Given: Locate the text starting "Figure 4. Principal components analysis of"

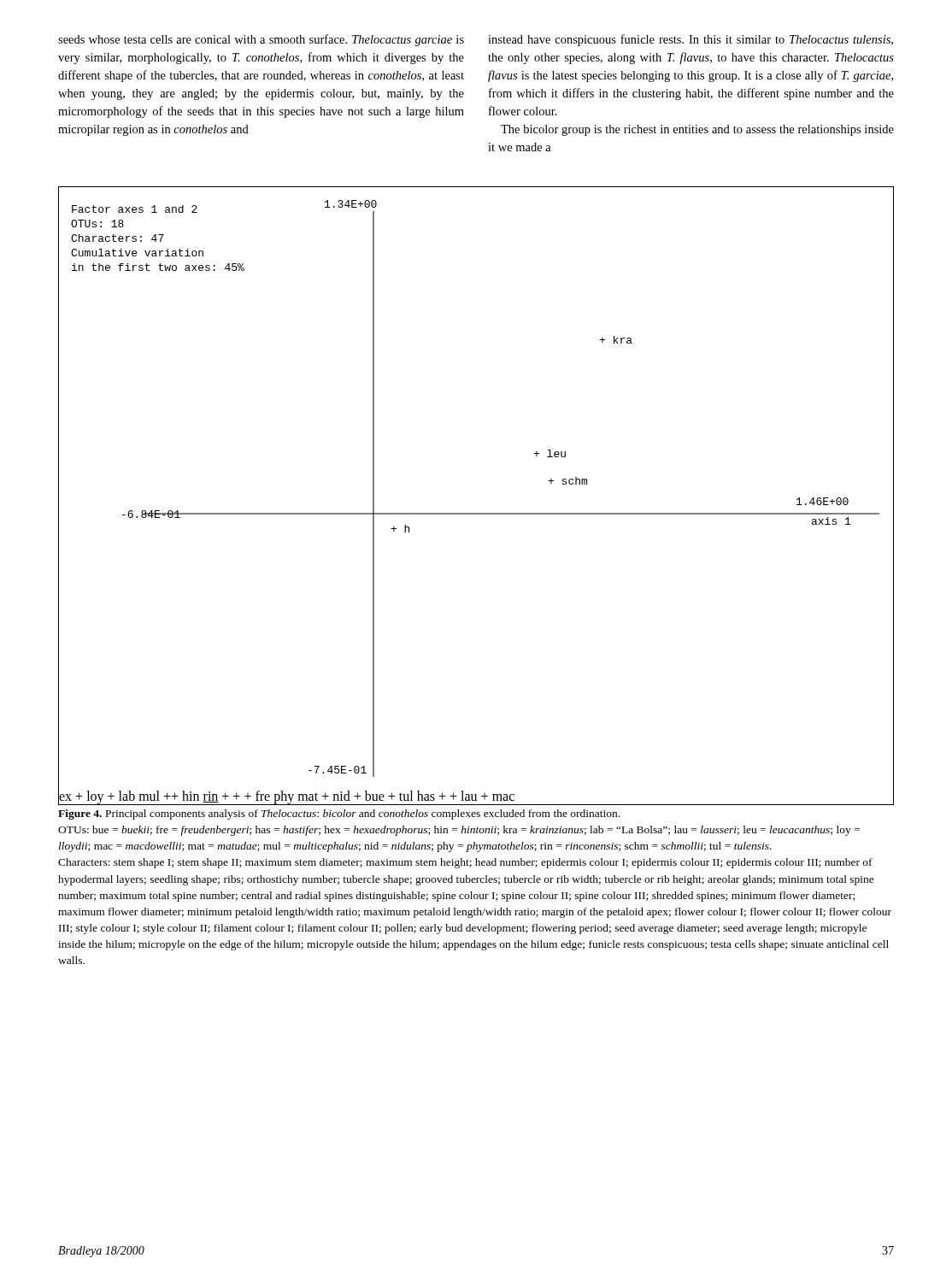Looking at the screenshot, I should 475,887.
